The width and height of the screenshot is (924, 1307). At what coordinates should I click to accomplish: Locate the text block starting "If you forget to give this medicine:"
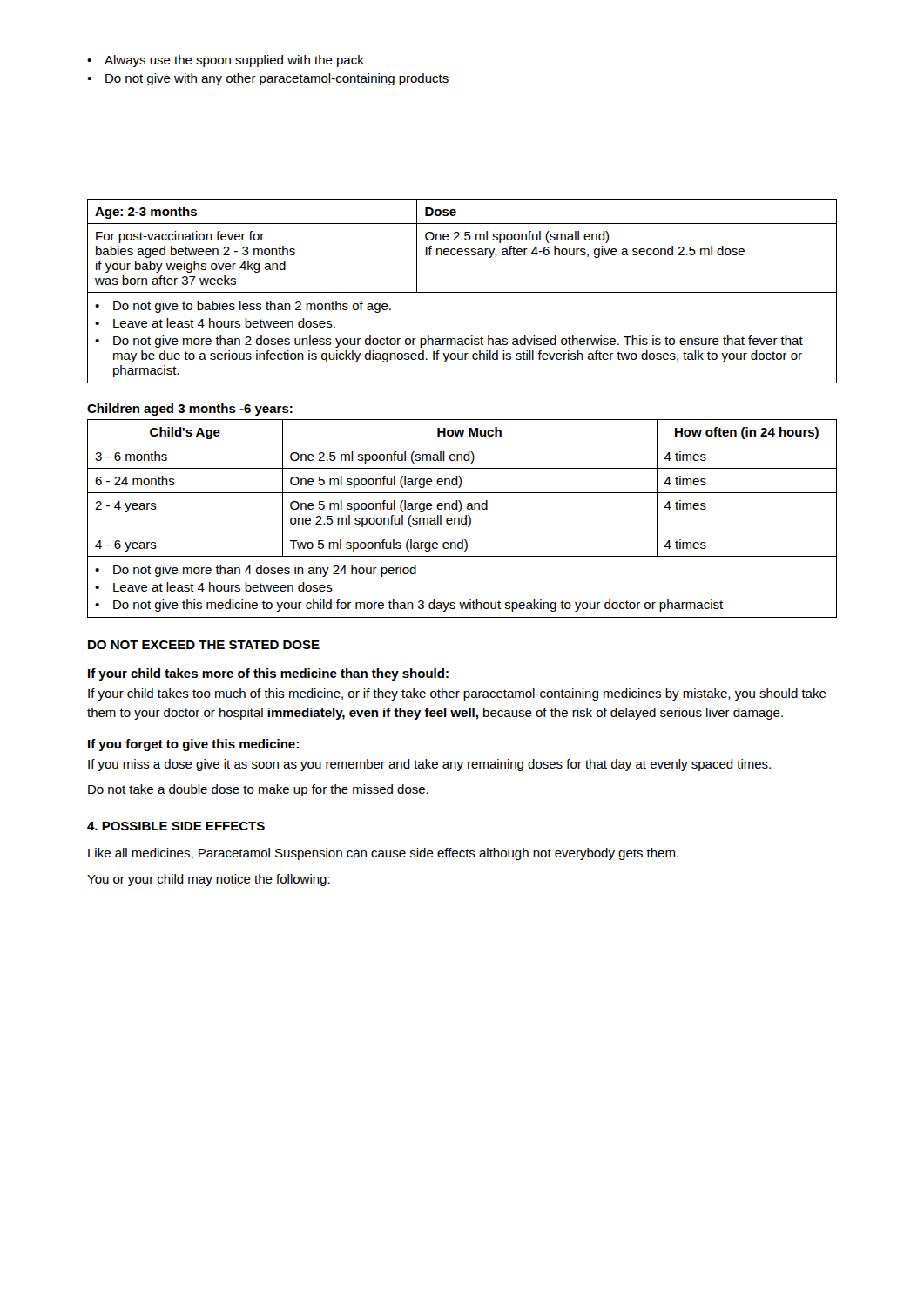(x=193, y=743)
